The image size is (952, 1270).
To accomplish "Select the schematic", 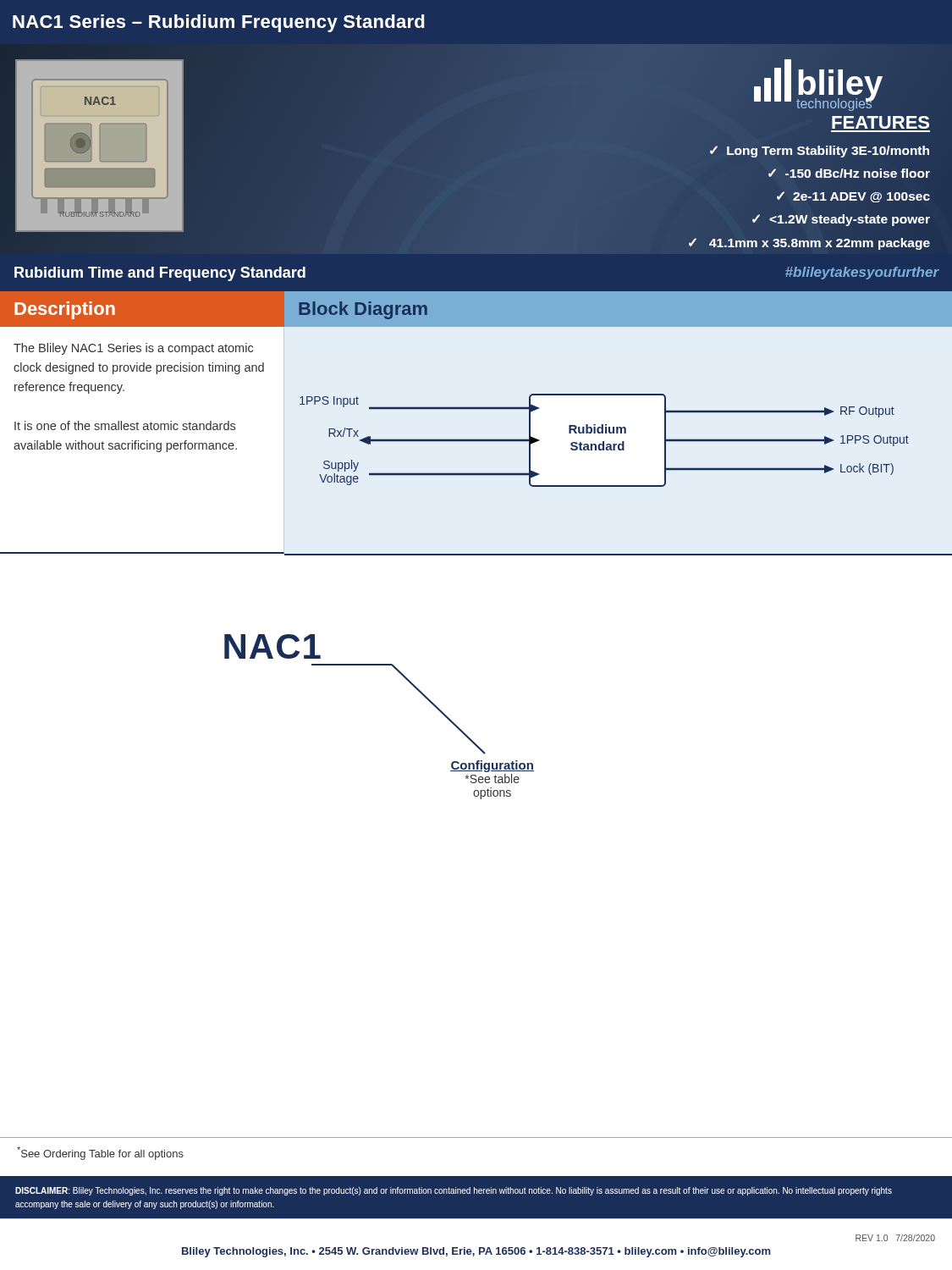I will (x=618, y=440).
